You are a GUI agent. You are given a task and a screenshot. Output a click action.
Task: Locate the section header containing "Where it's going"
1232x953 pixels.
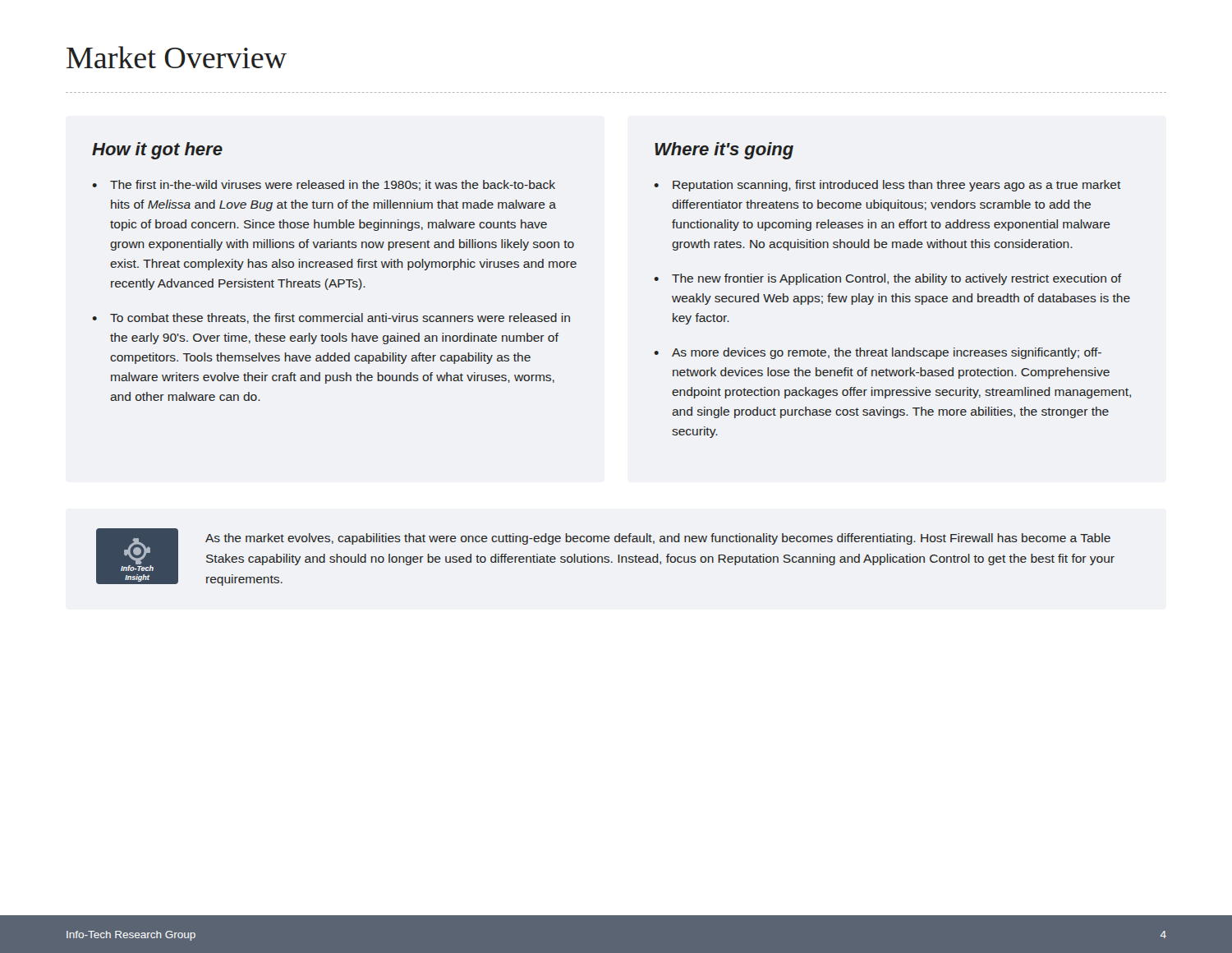[724, 149]
